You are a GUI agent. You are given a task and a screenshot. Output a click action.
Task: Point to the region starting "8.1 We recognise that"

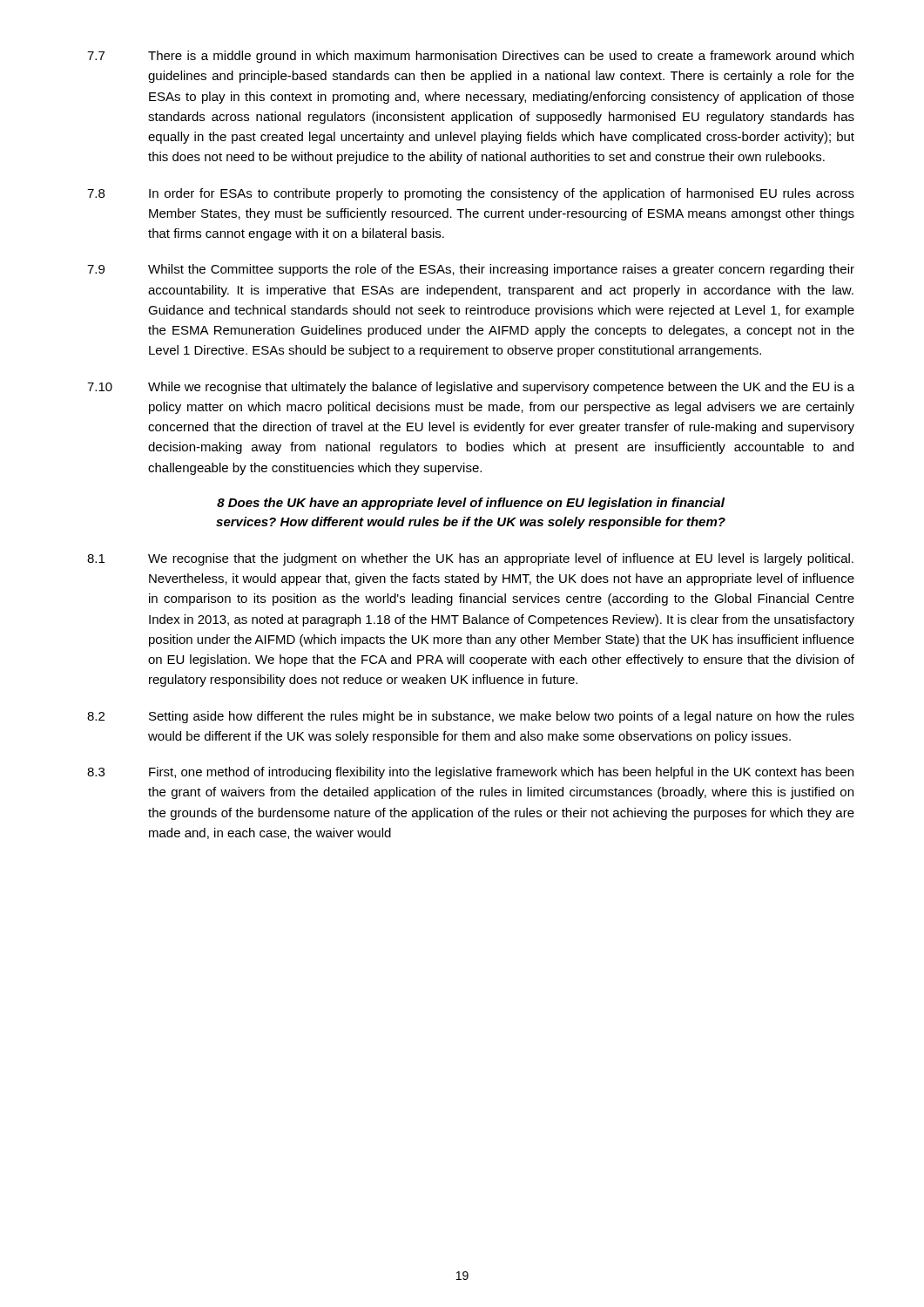click(471, 619)
